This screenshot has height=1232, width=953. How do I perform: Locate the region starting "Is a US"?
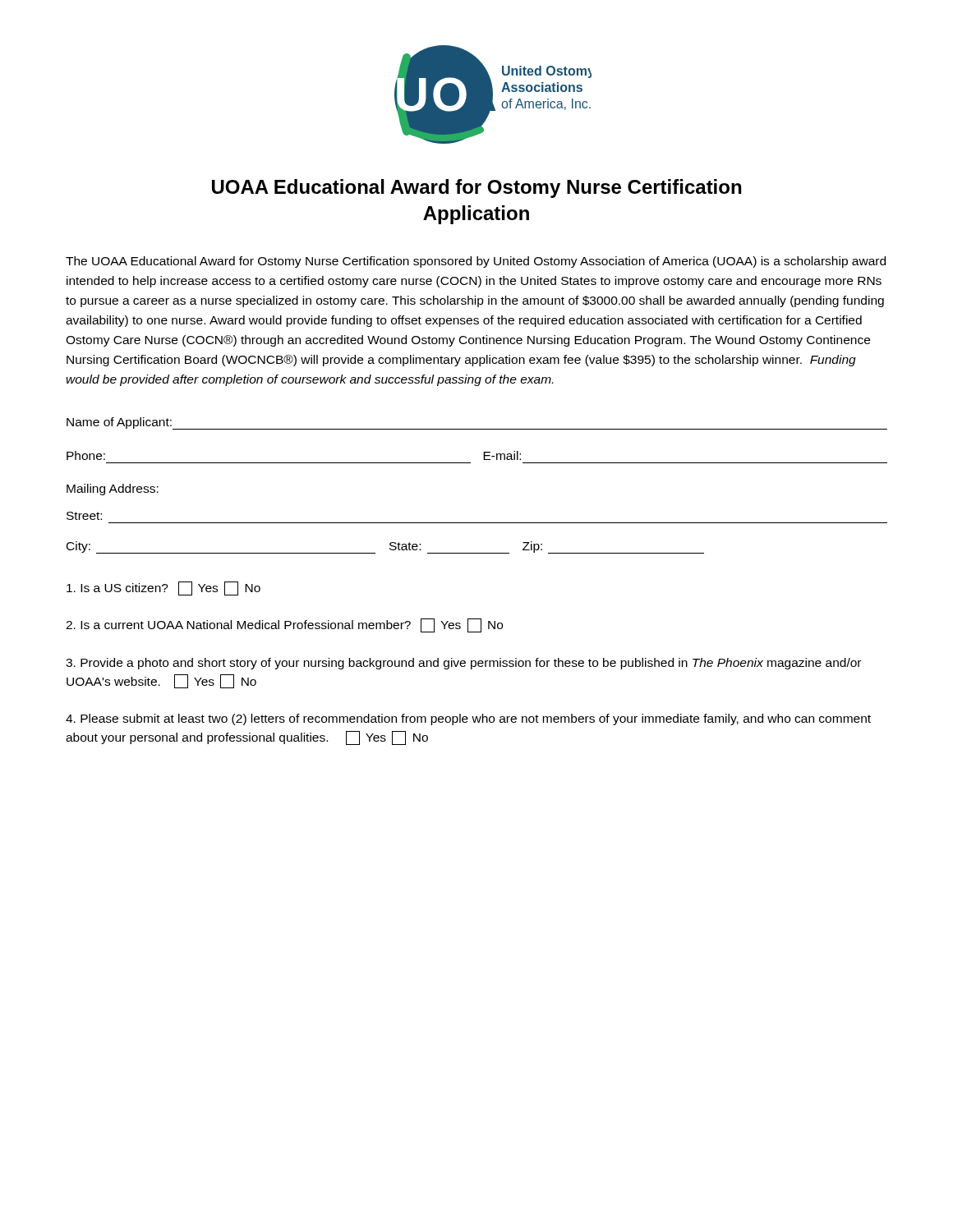[163, 588]
